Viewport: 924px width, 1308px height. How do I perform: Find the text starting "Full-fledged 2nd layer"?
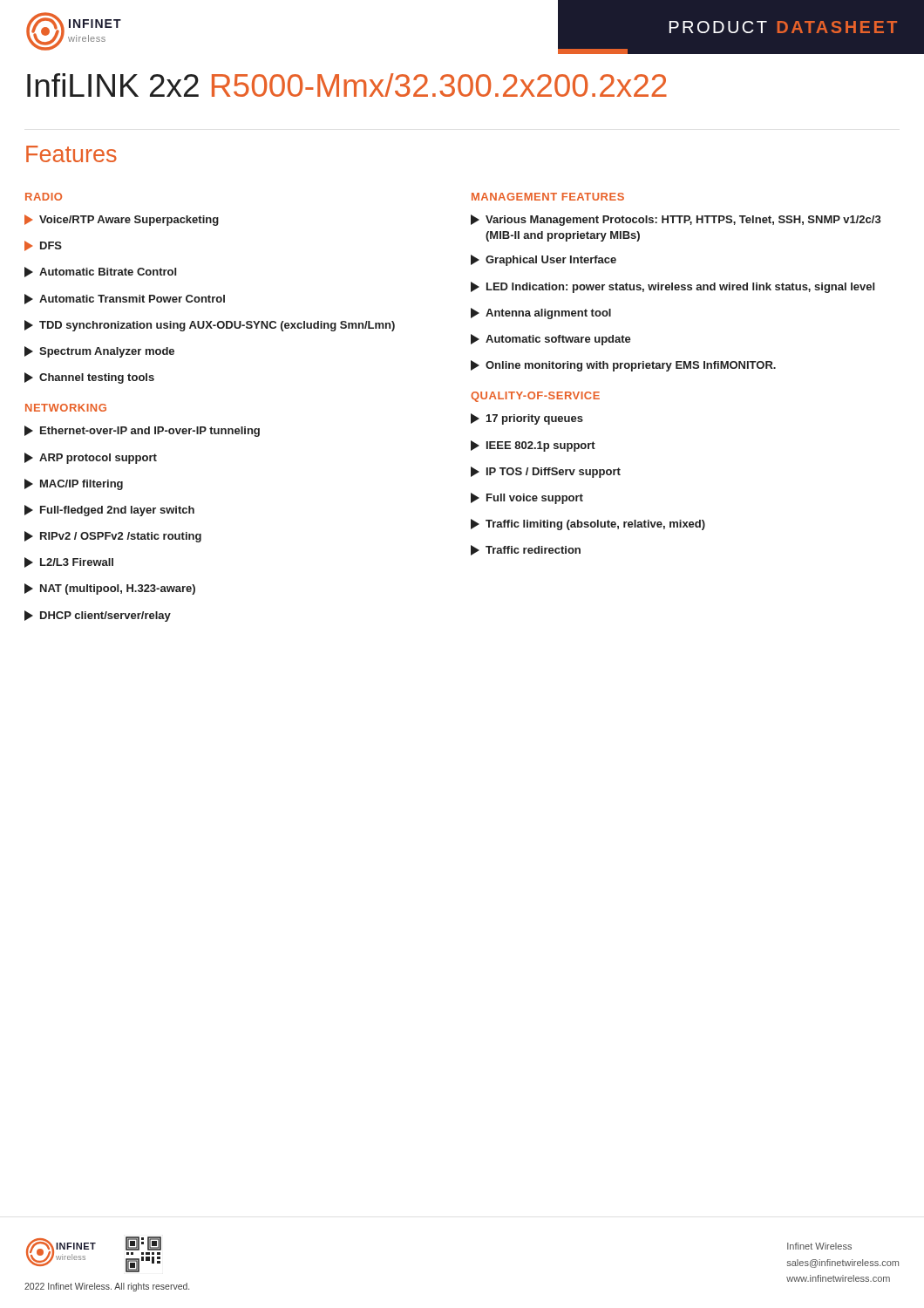[x=110, y=511]
